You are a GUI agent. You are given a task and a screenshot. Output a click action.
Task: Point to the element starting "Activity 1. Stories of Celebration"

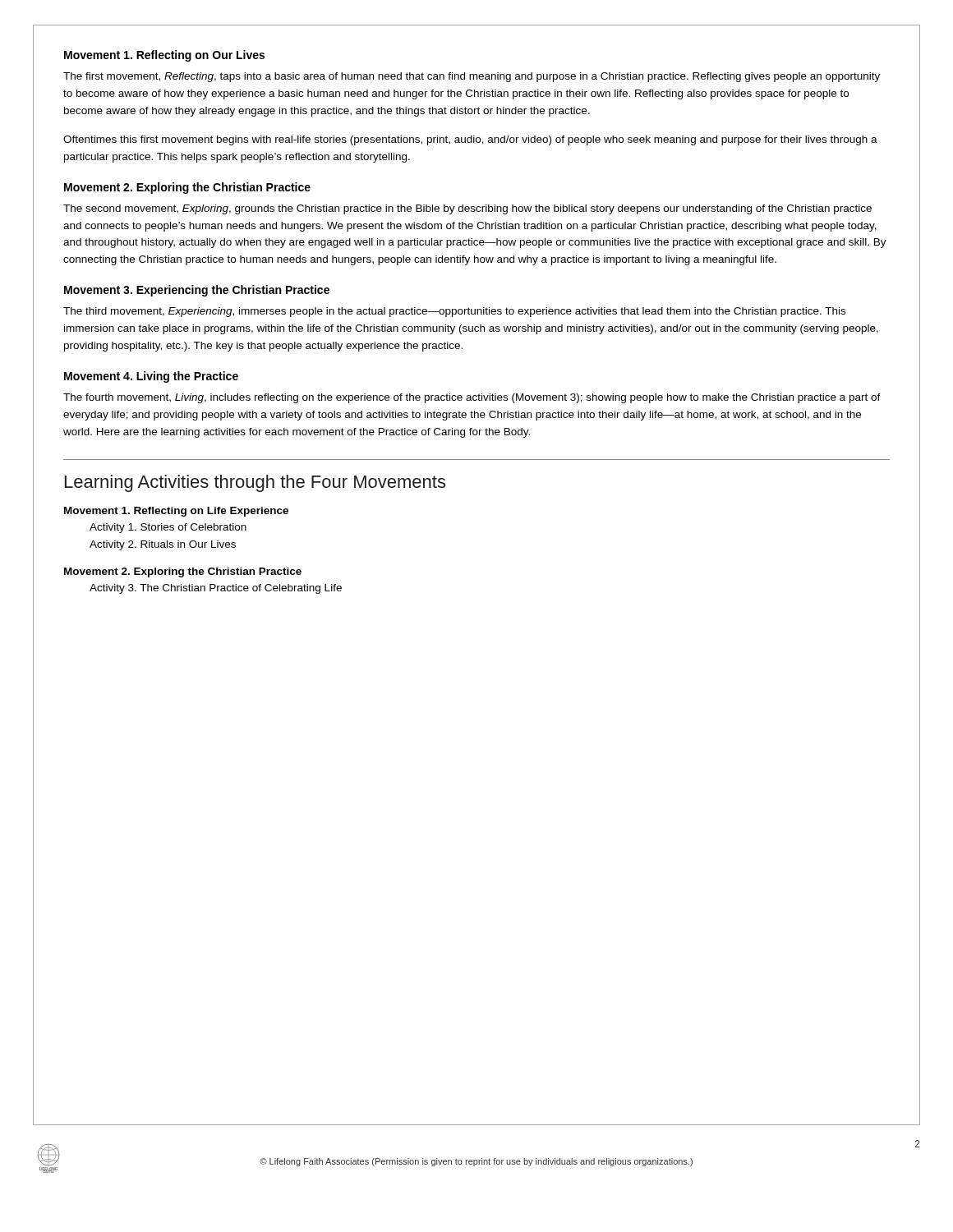coord(168,528)
